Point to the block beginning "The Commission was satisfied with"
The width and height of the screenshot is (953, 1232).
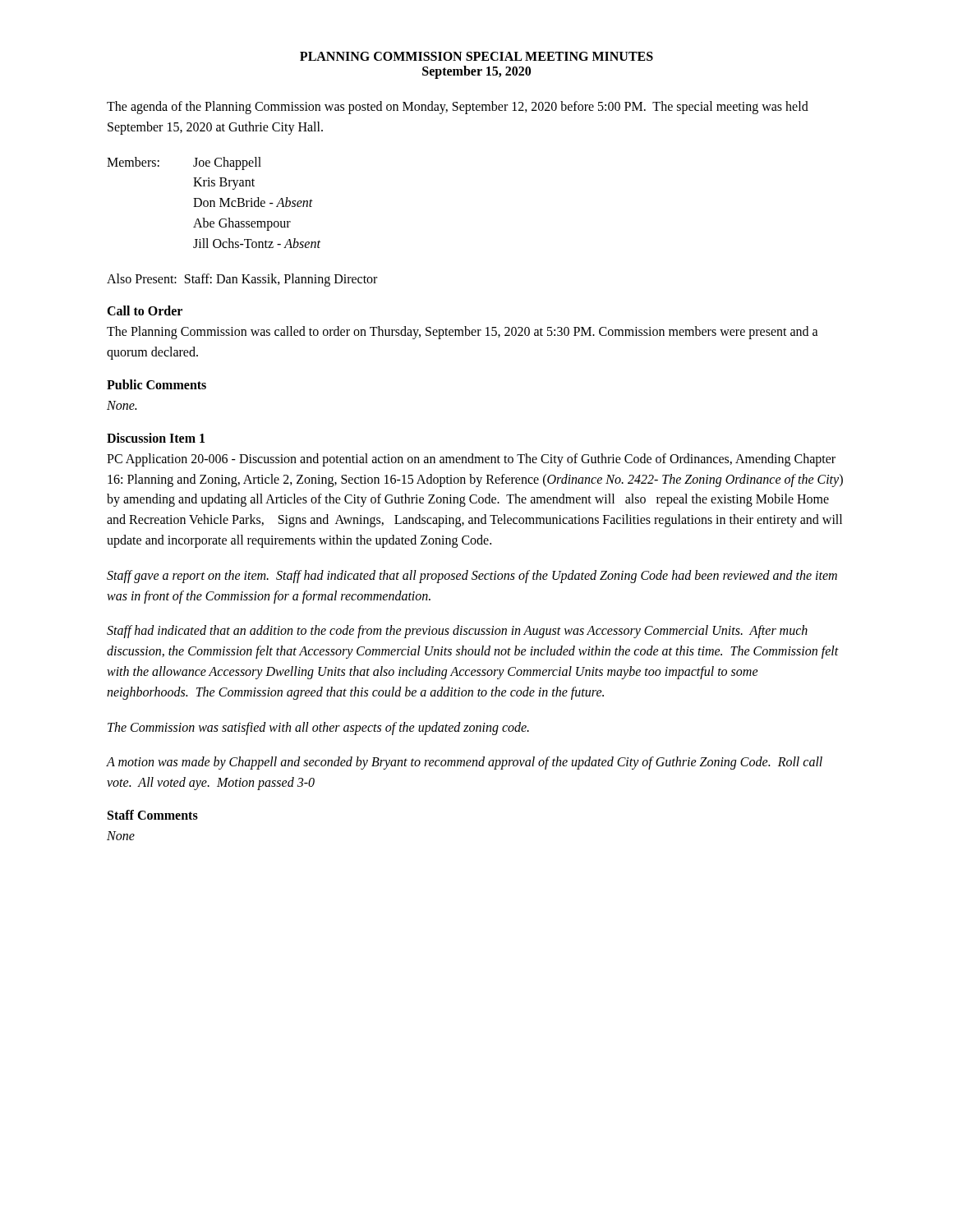coord(318,727)
